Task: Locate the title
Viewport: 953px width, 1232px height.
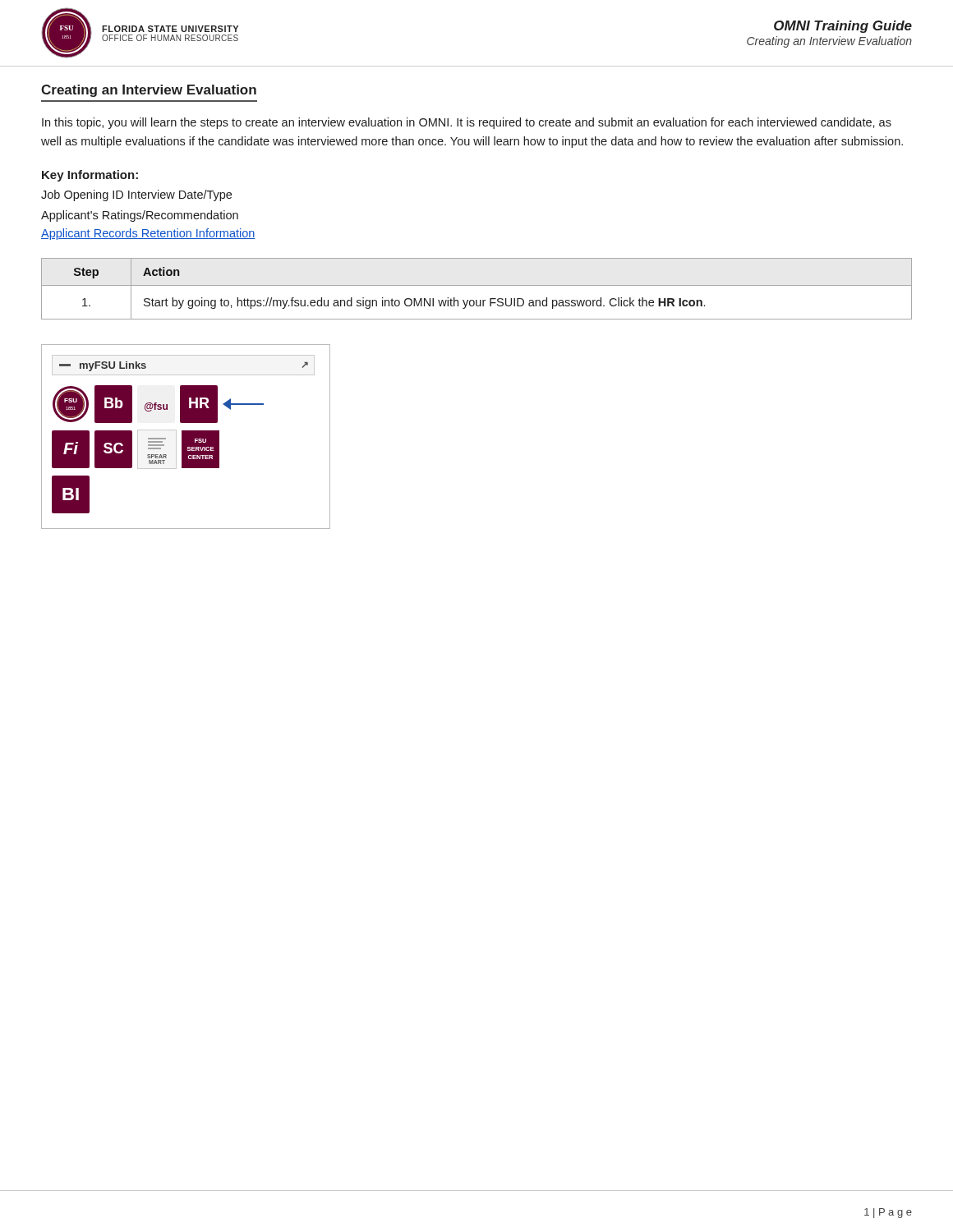Action: pyautogui.click(x=149, y=90)
